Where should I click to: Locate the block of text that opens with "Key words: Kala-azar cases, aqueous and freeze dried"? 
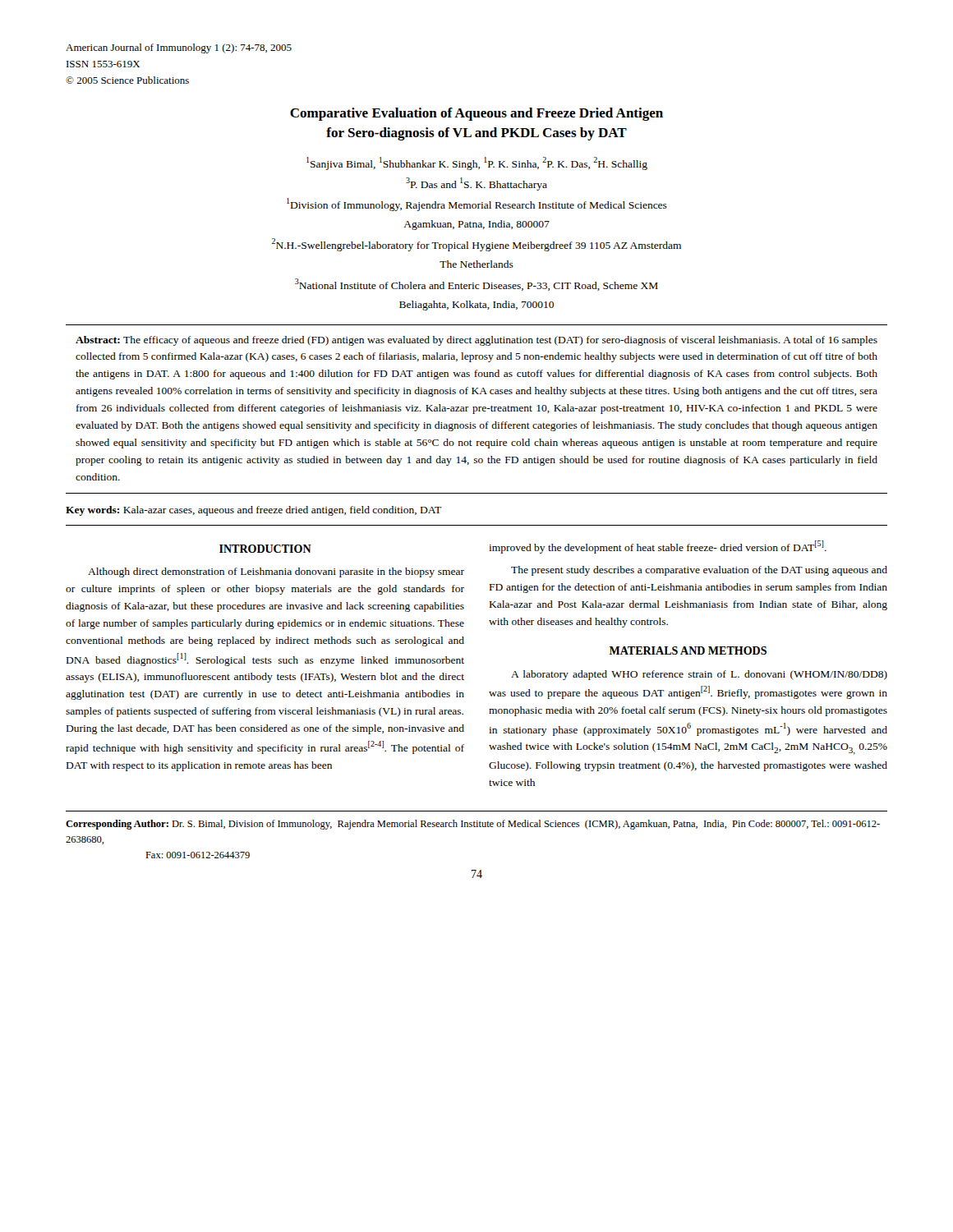tap(254, 509)
